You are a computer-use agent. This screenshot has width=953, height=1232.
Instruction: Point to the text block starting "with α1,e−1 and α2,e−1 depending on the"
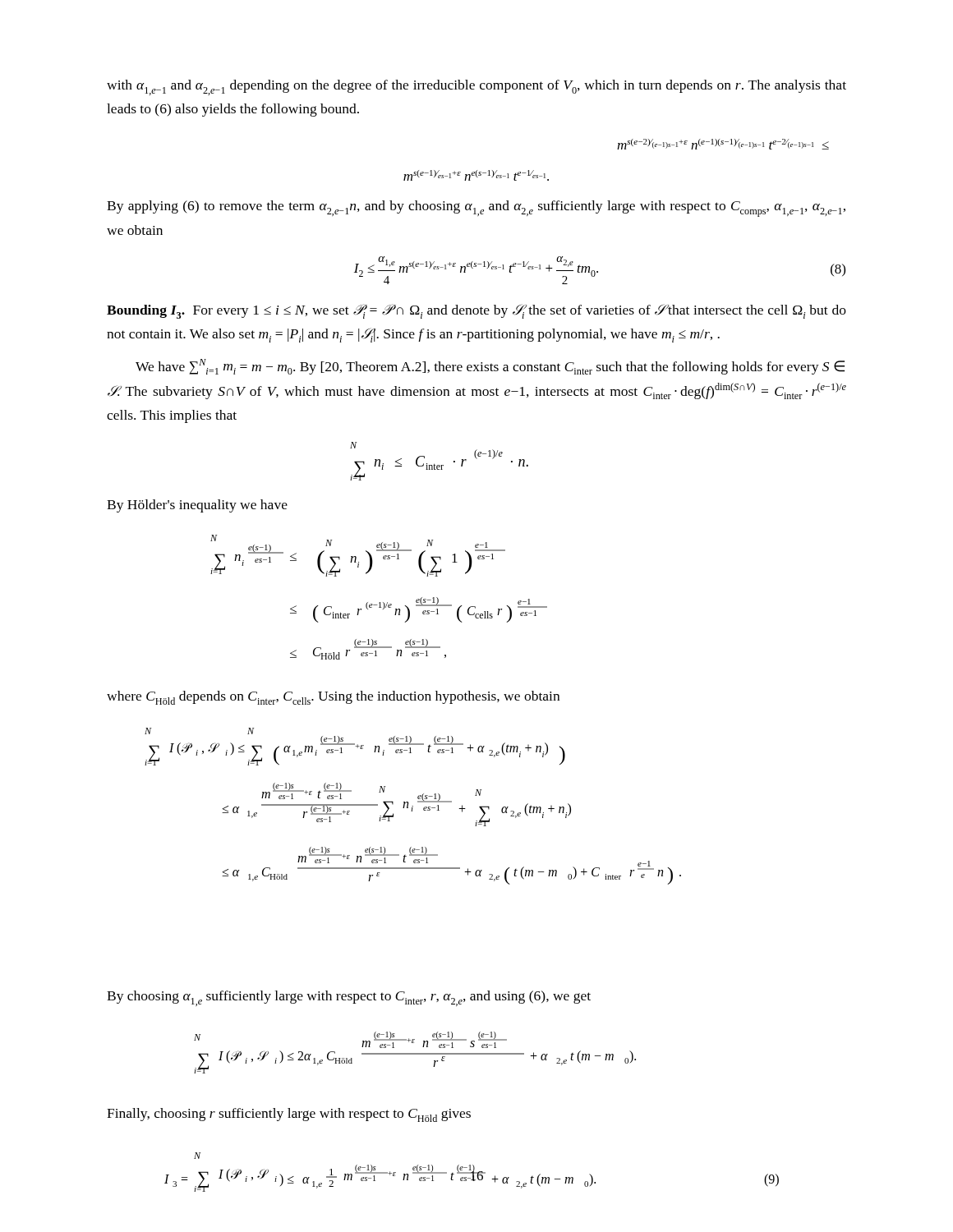click(x=476, y=97)
